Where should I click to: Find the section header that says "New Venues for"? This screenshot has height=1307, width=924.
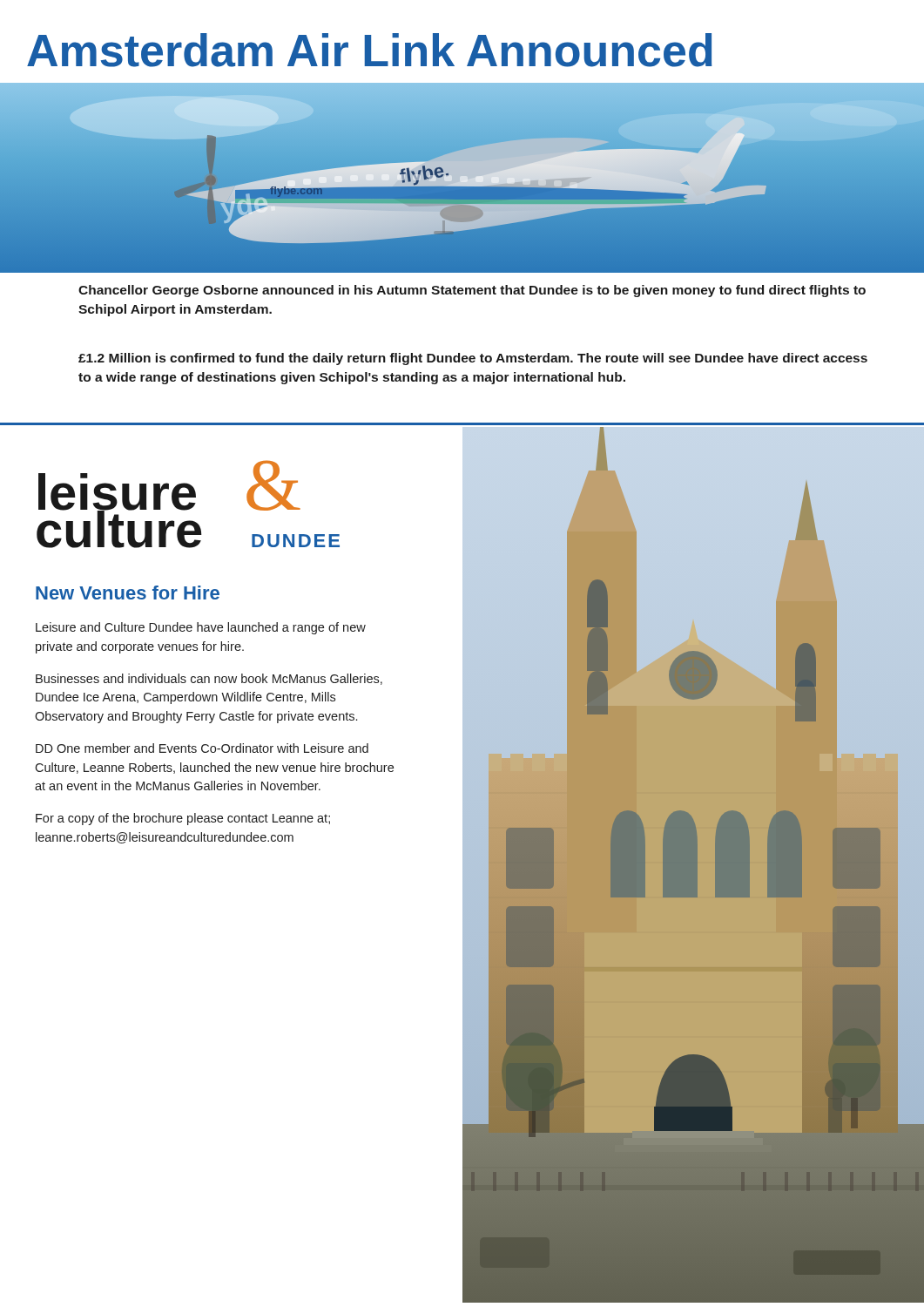(x=218, y=593)
